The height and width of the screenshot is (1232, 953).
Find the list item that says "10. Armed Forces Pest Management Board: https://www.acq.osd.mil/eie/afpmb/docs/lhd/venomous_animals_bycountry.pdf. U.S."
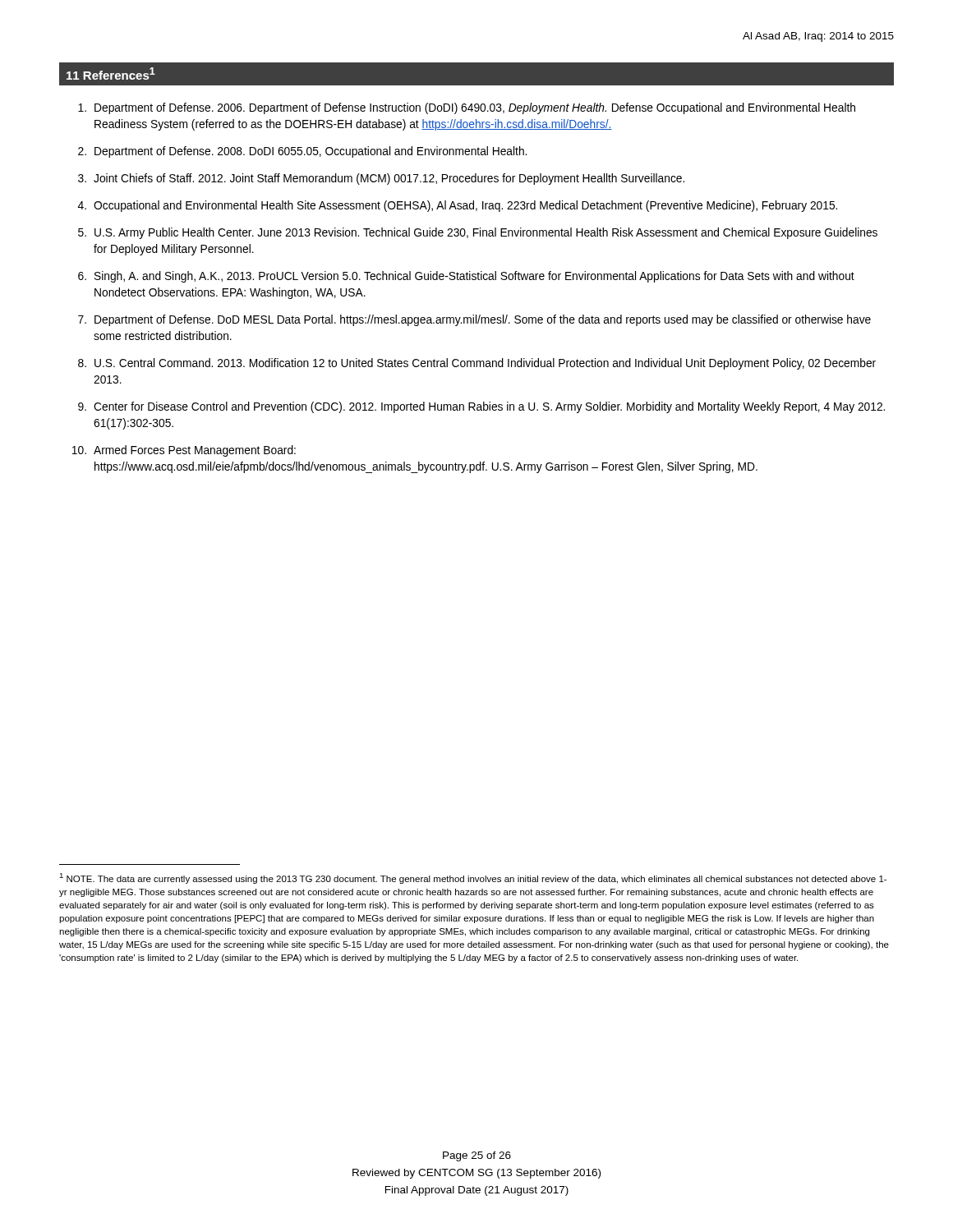(476, 459)
